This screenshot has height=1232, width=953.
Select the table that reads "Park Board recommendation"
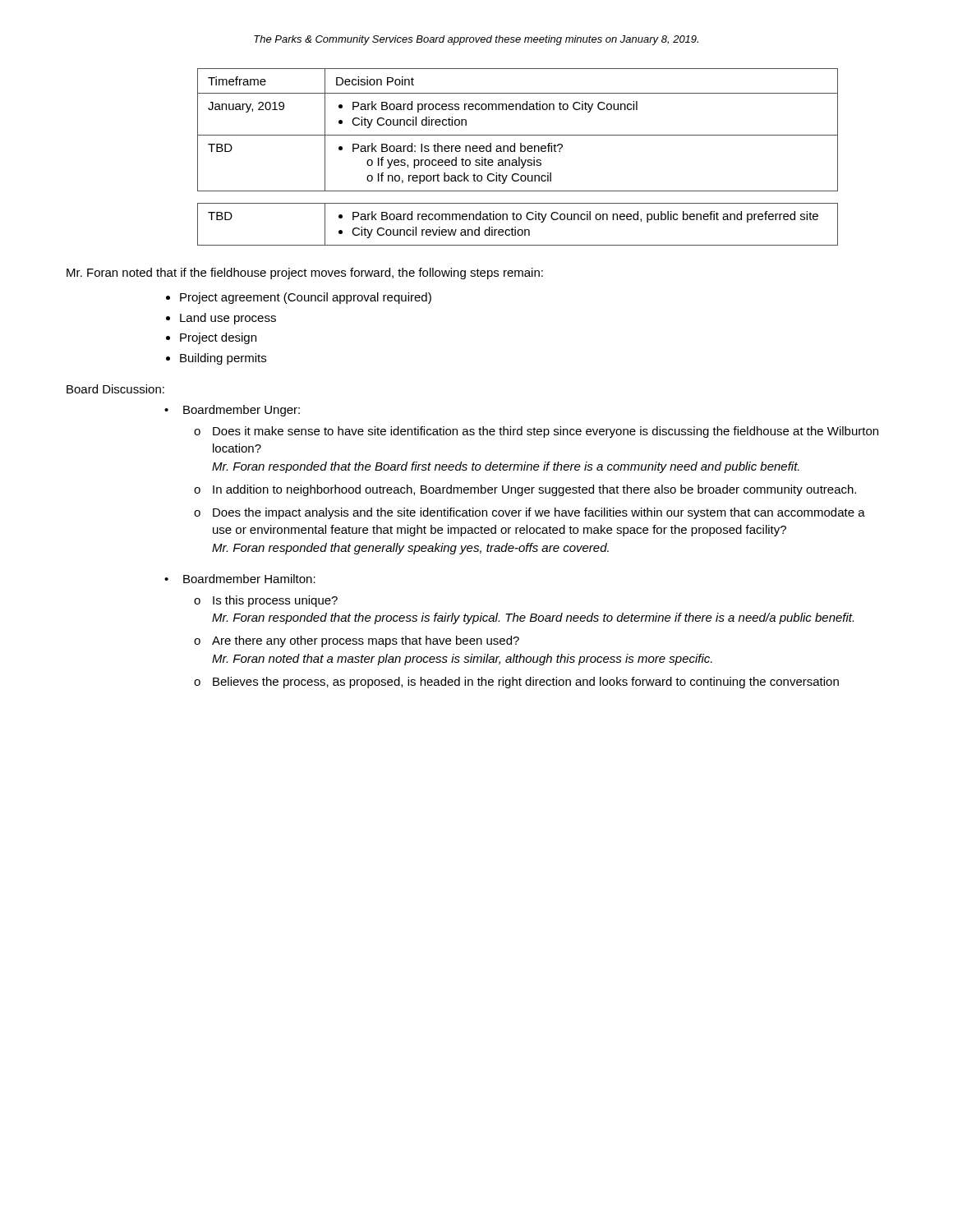click(x=518, y=224)
